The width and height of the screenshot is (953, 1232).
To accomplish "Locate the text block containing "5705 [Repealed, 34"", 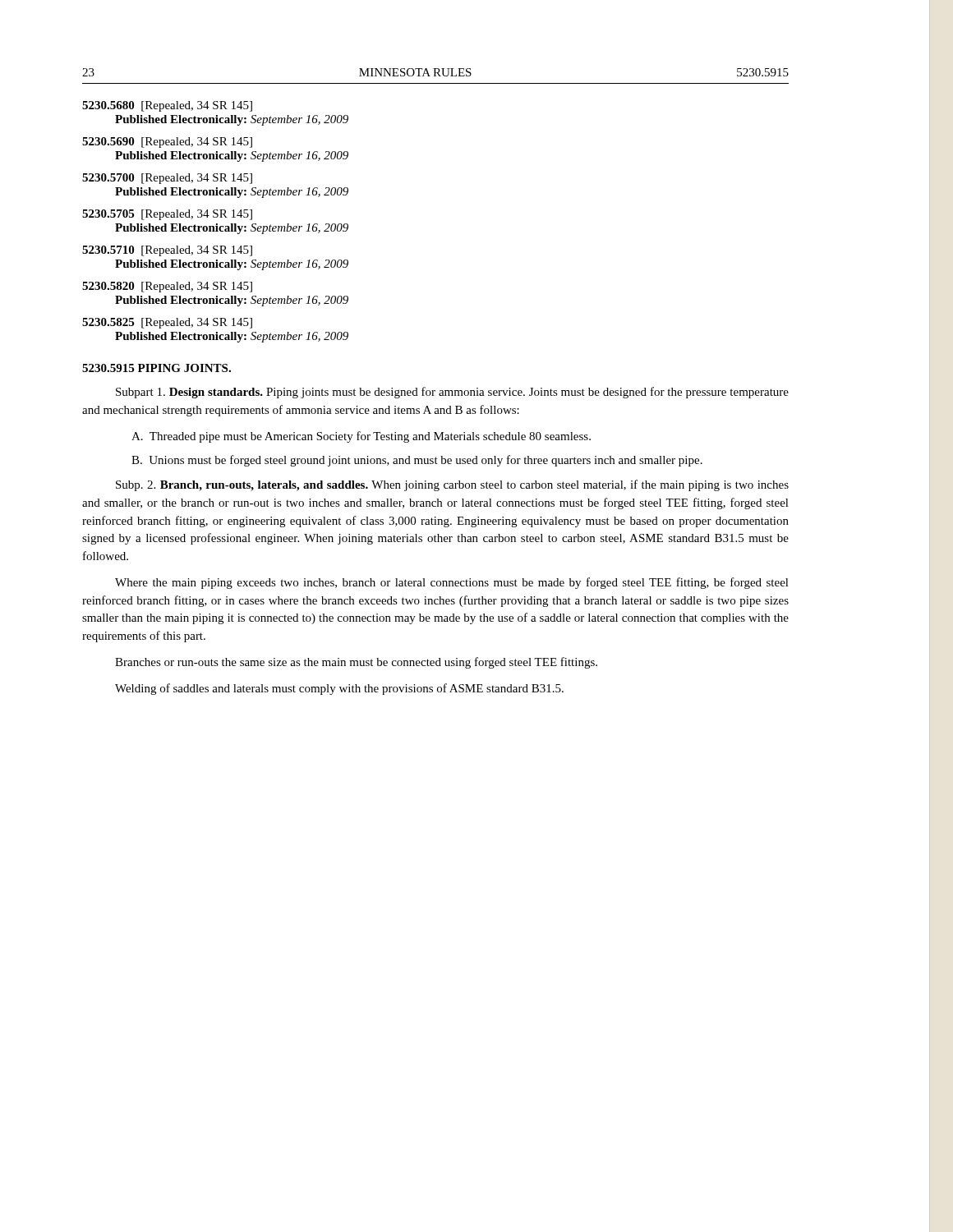I will pyautogui.click(x=215, y=221).
